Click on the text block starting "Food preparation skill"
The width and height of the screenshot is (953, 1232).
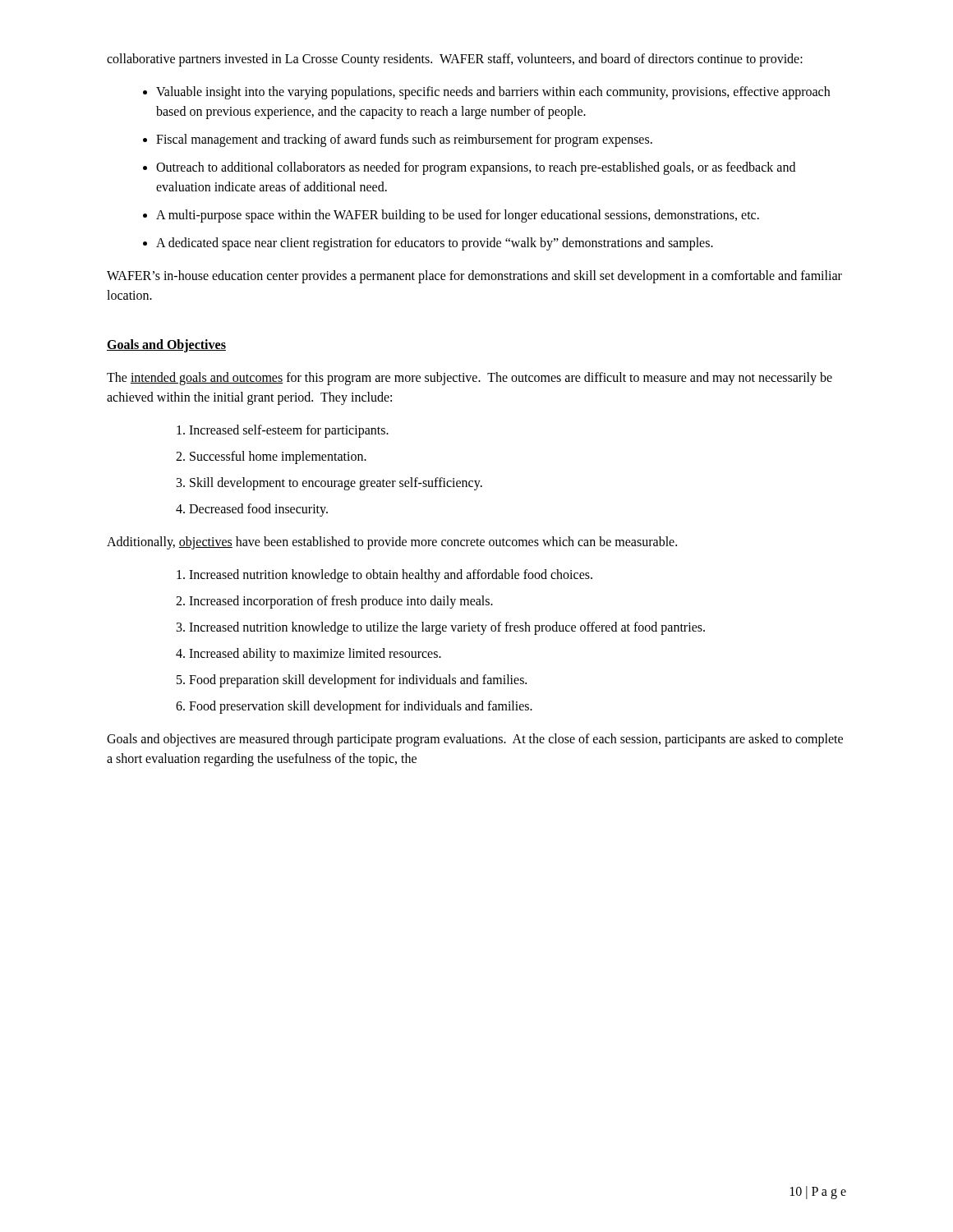point(358,680)
